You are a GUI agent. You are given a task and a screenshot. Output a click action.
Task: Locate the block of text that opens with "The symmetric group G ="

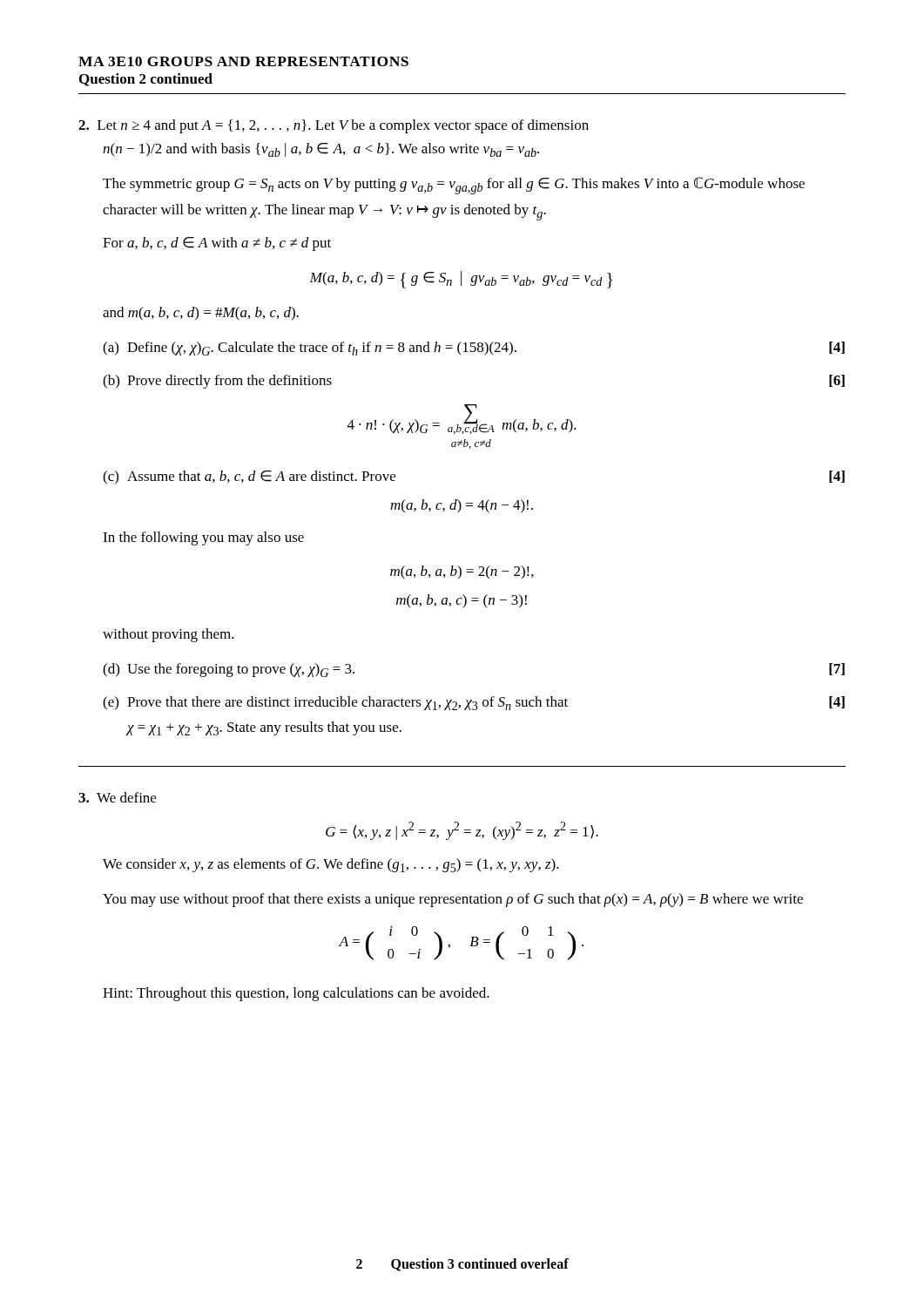click(x=454, y=198)
